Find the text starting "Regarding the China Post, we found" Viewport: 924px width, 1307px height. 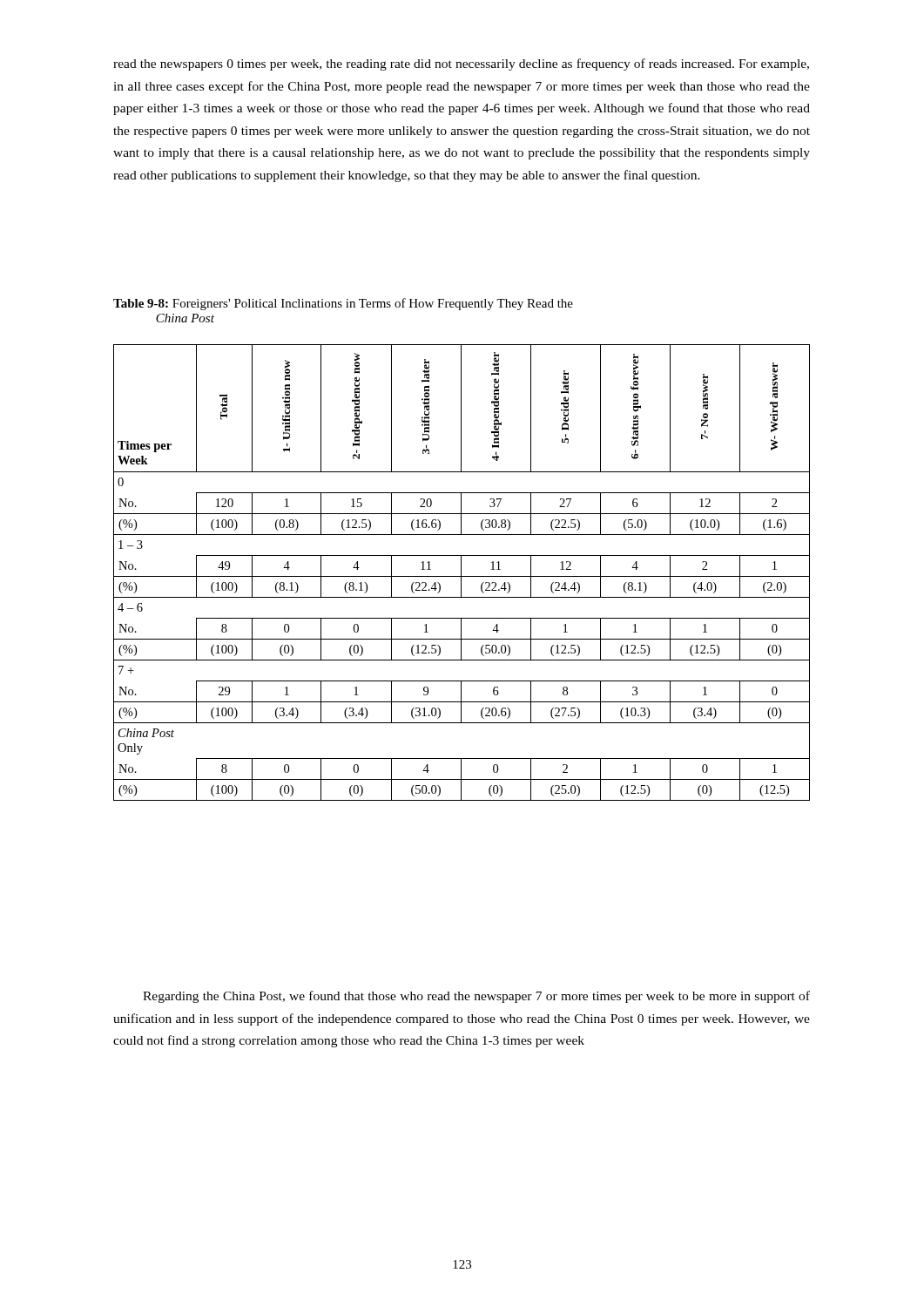tap(462, 1018)
